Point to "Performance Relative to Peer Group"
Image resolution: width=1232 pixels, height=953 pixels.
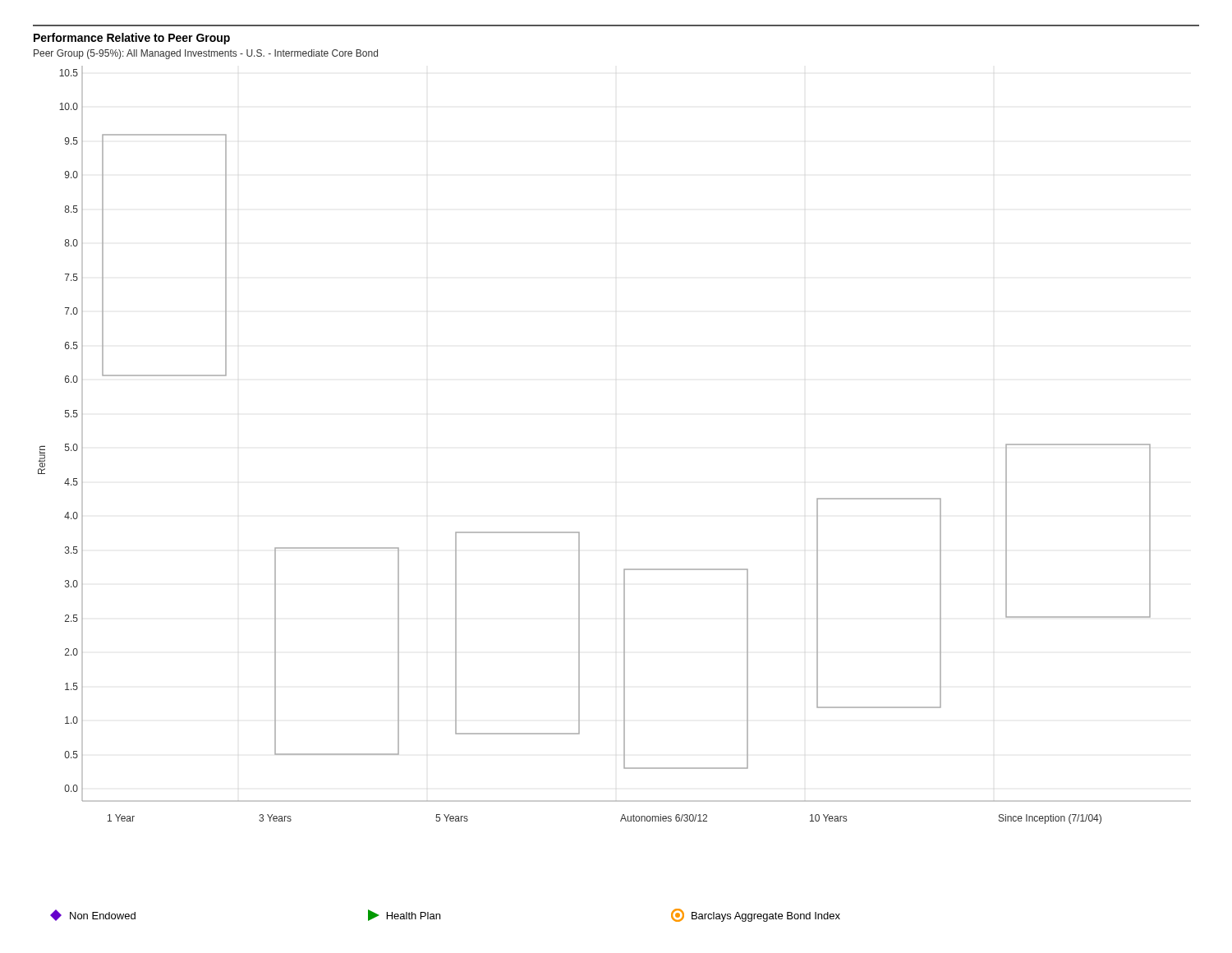(x=132, y=38)
